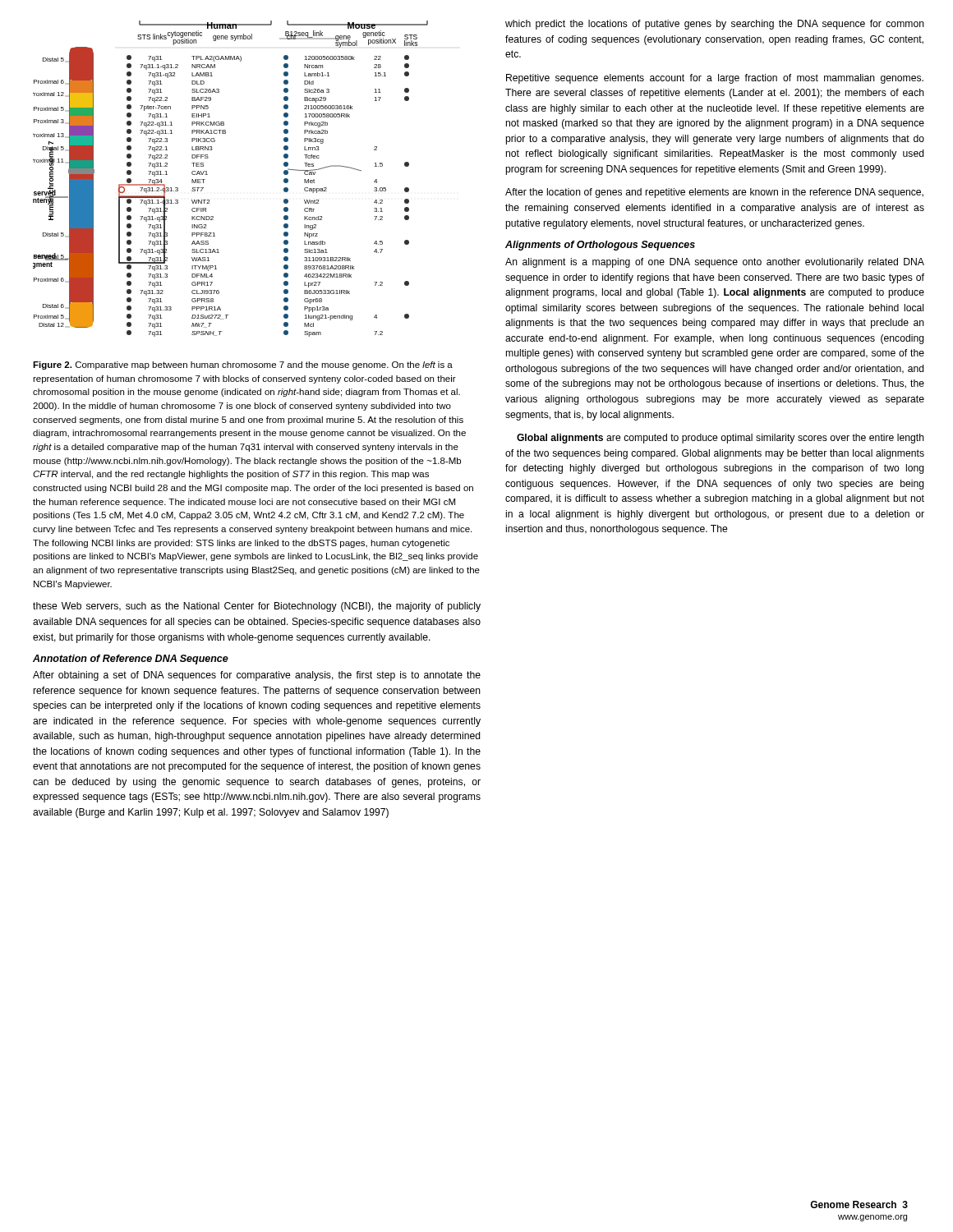Find the caption containing "Figure 2. Comparative map between human"
This screenshot has height=1232, width=953.
pos(256,474)
